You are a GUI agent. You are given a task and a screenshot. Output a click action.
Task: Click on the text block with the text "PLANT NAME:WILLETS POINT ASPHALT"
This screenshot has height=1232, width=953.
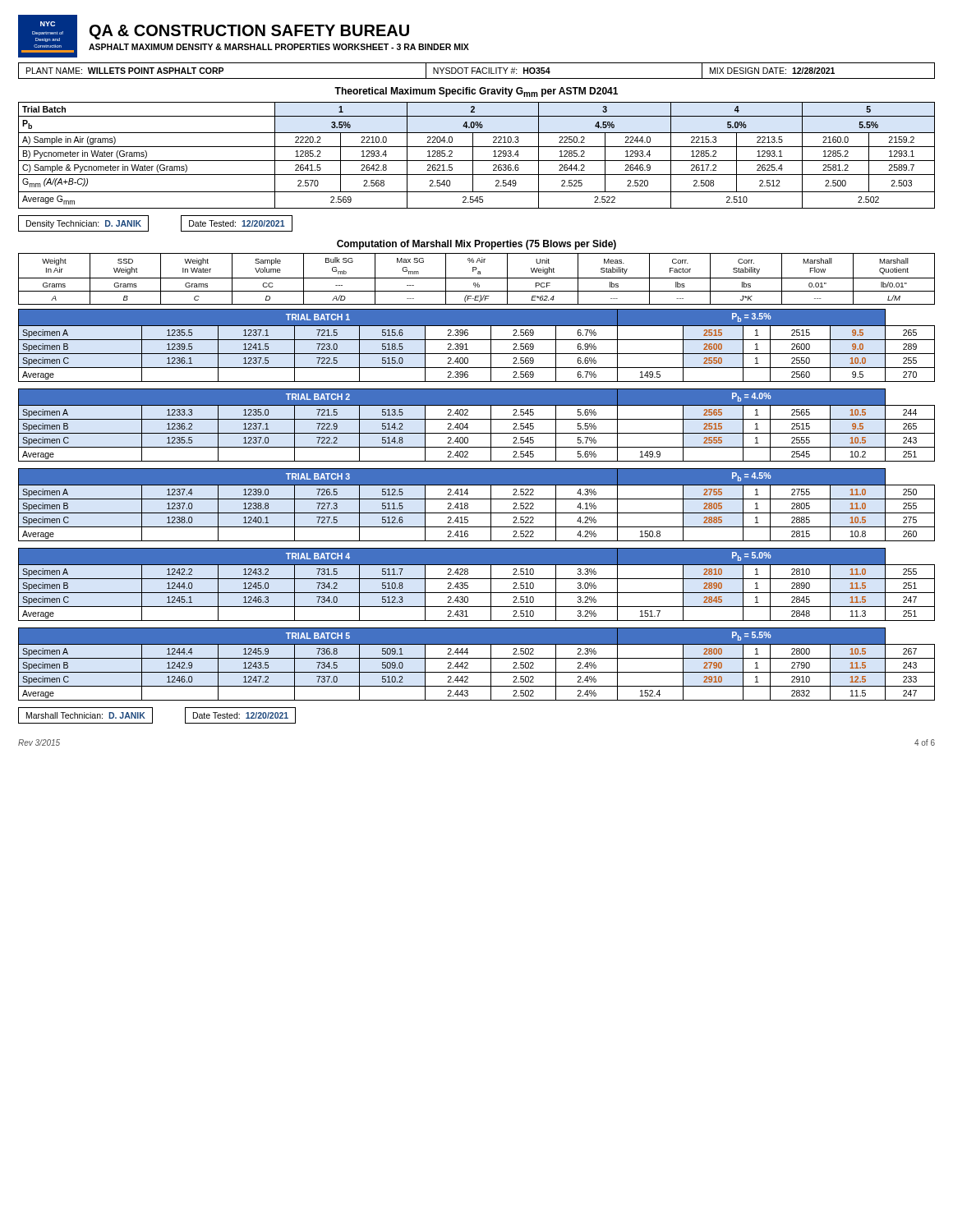point(476,71)
